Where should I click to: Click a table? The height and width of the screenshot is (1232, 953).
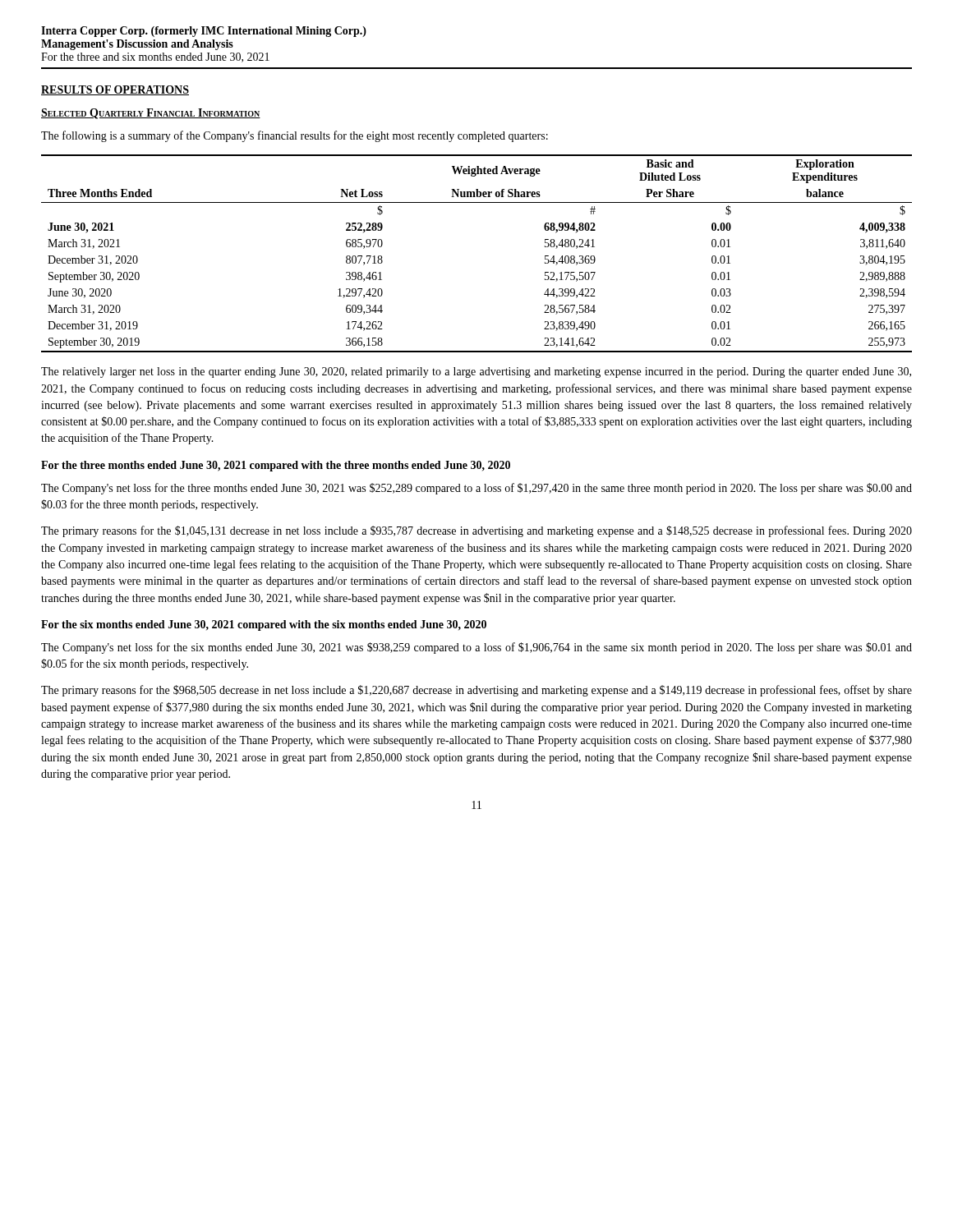(x=476, y=254)
